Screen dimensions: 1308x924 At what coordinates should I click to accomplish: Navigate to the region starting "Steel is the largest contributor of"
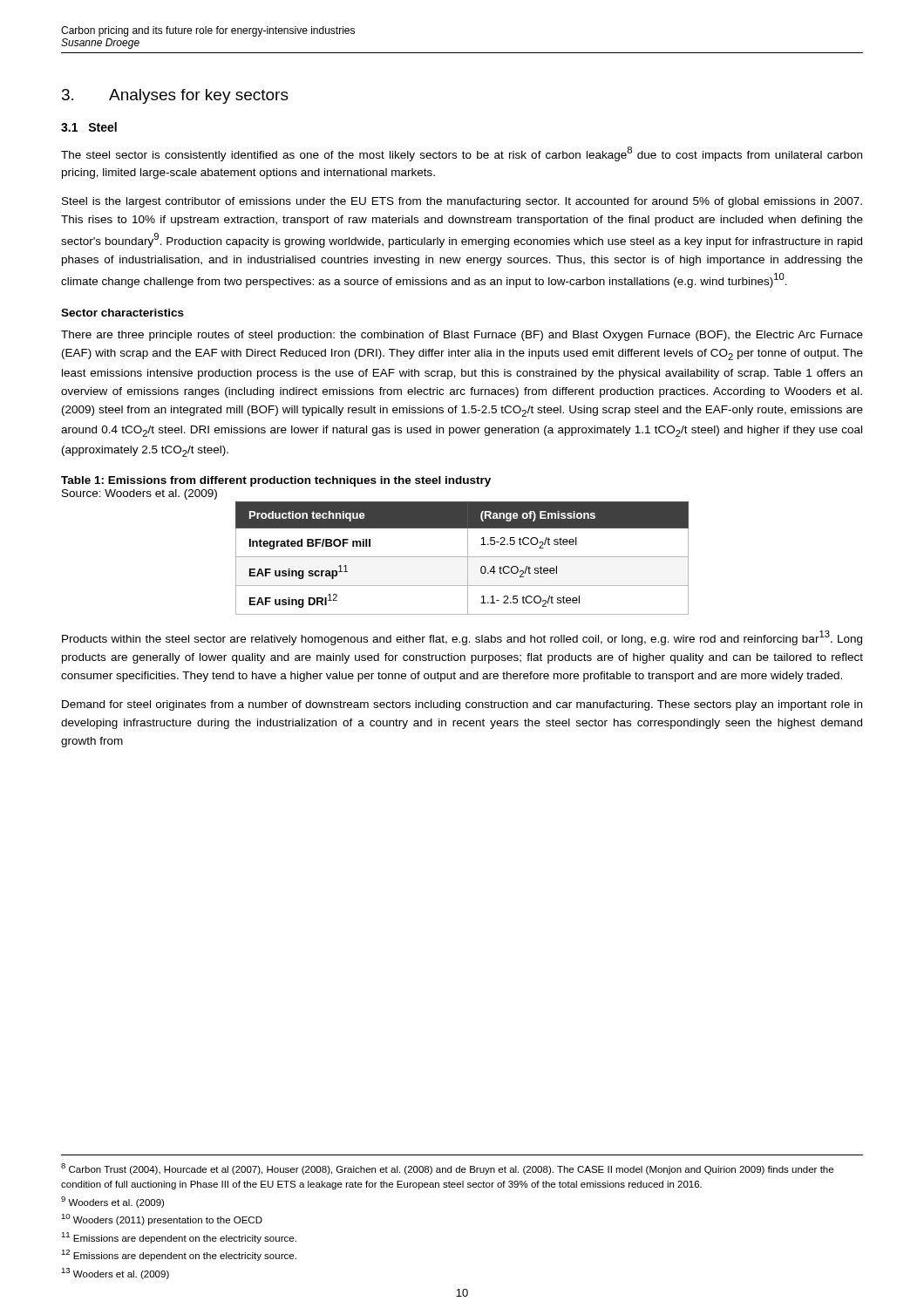pyautogui.click(x=462, y=241)
